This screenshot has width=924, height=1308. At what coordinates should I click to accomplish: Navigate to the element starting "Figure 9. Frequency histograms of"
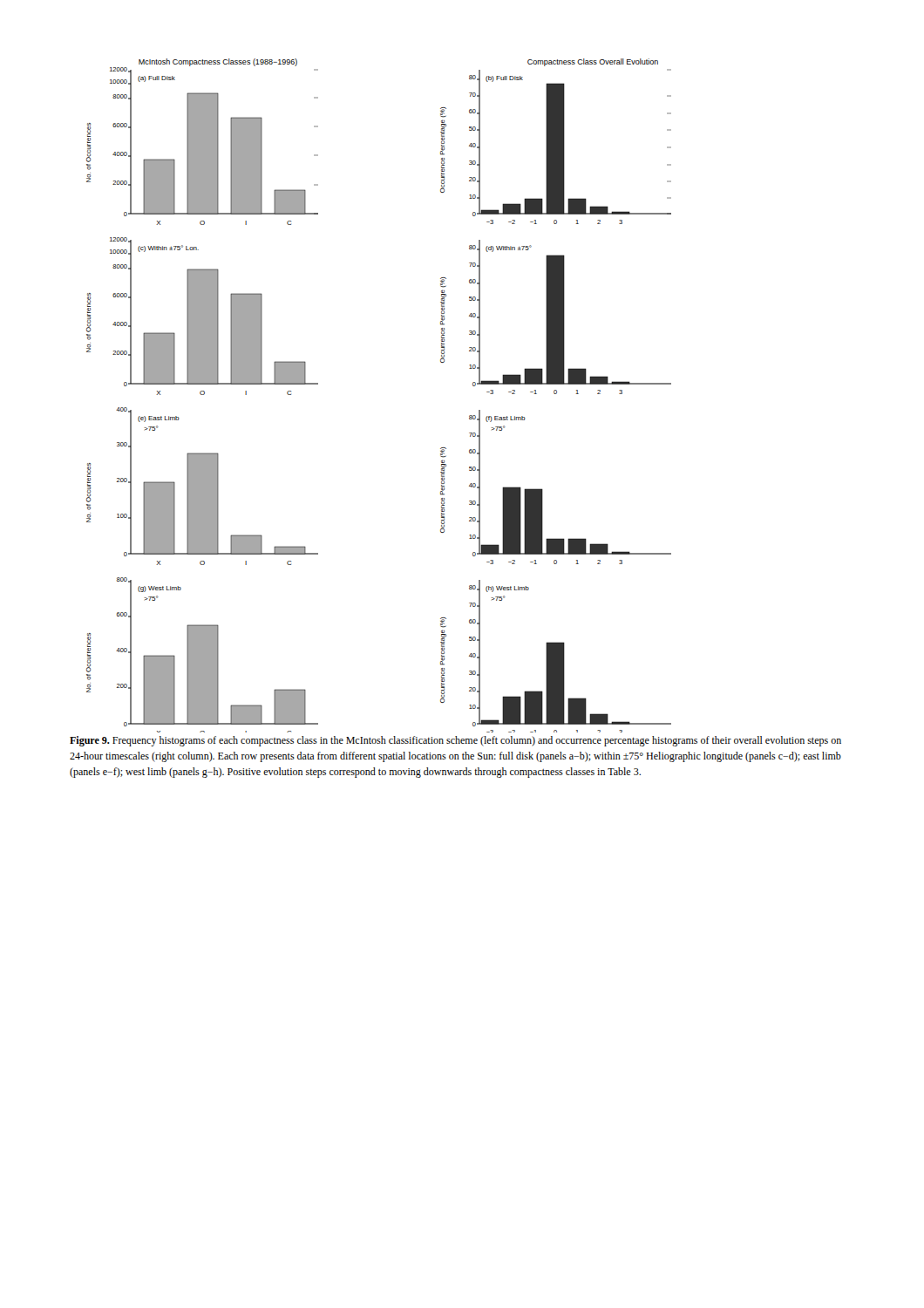click(x=456, y=756)
